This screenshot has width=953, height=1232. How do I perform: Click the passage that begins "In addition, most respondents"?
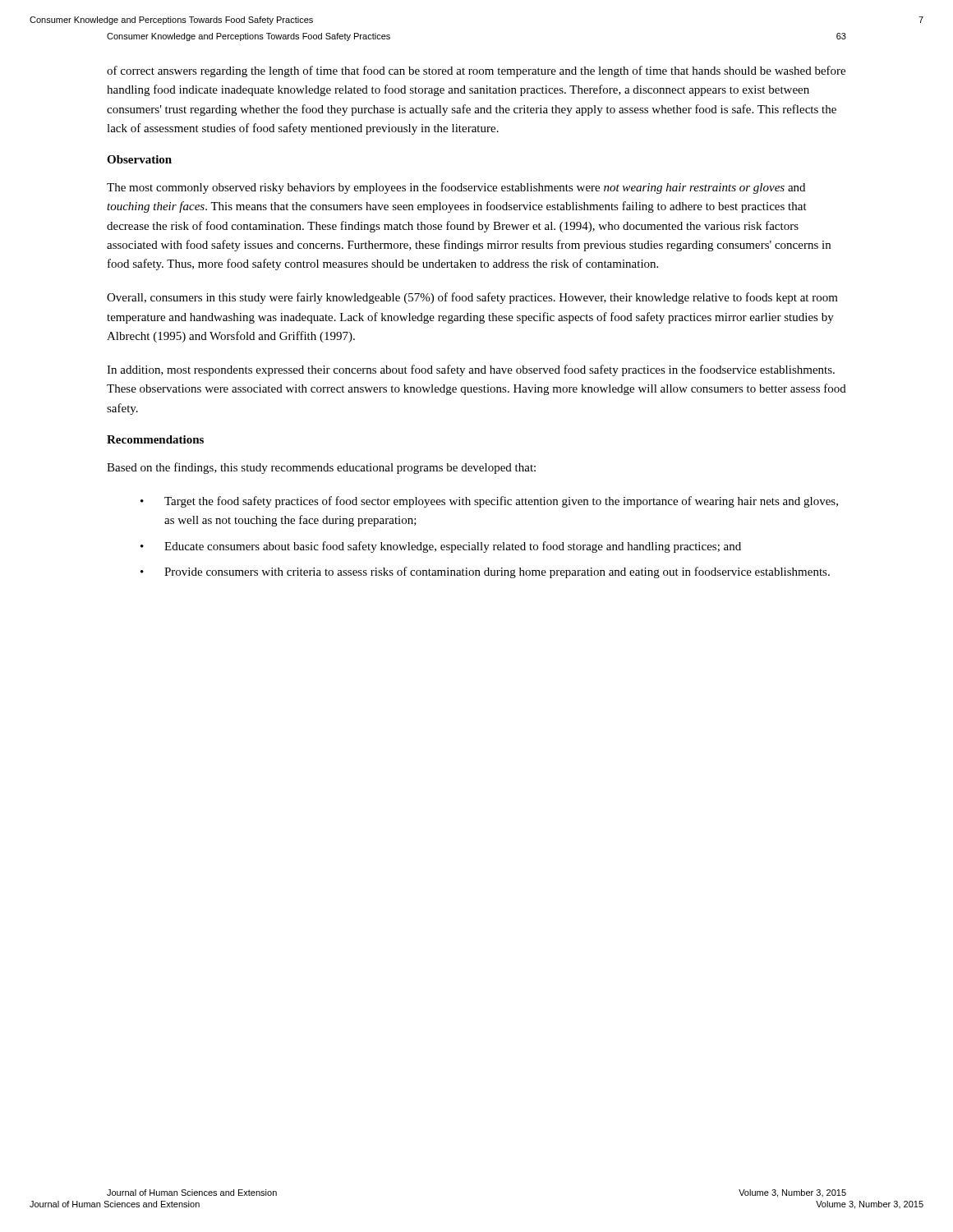click(476, 389)
